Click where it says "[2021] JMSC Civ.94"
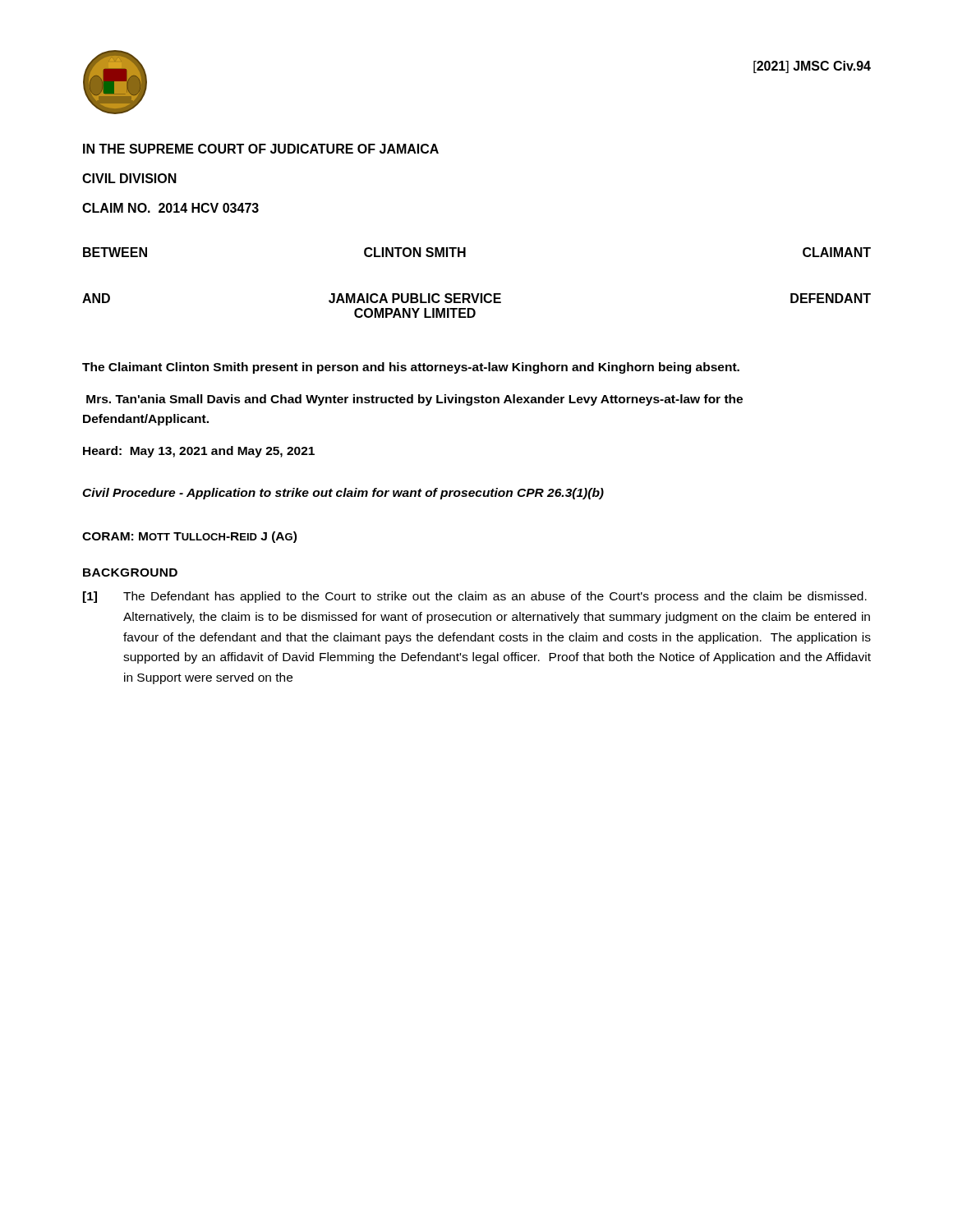Screen dimensions: 1232x953 click(812, 66)
